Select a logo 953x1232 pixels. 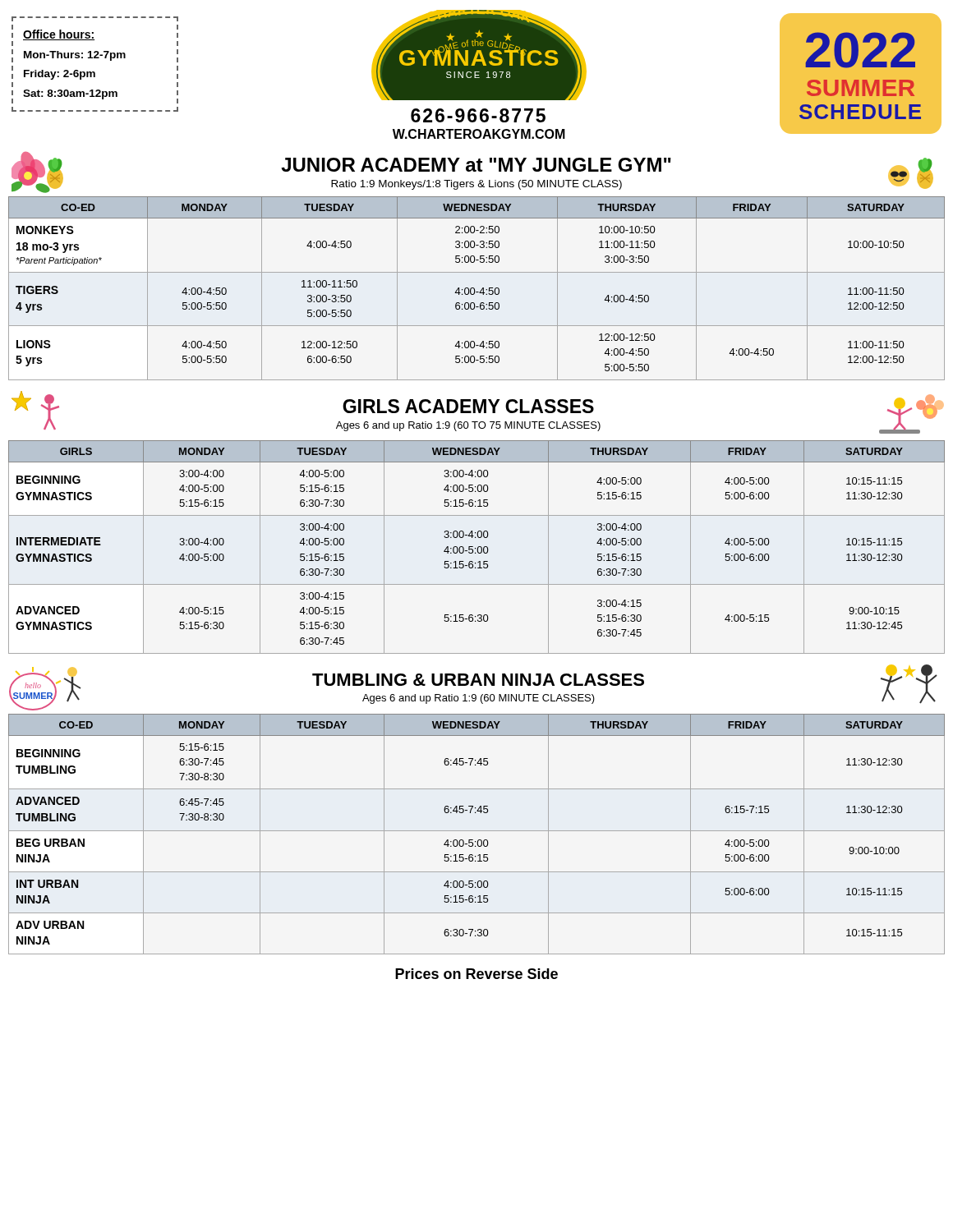[x=479, y=57]
